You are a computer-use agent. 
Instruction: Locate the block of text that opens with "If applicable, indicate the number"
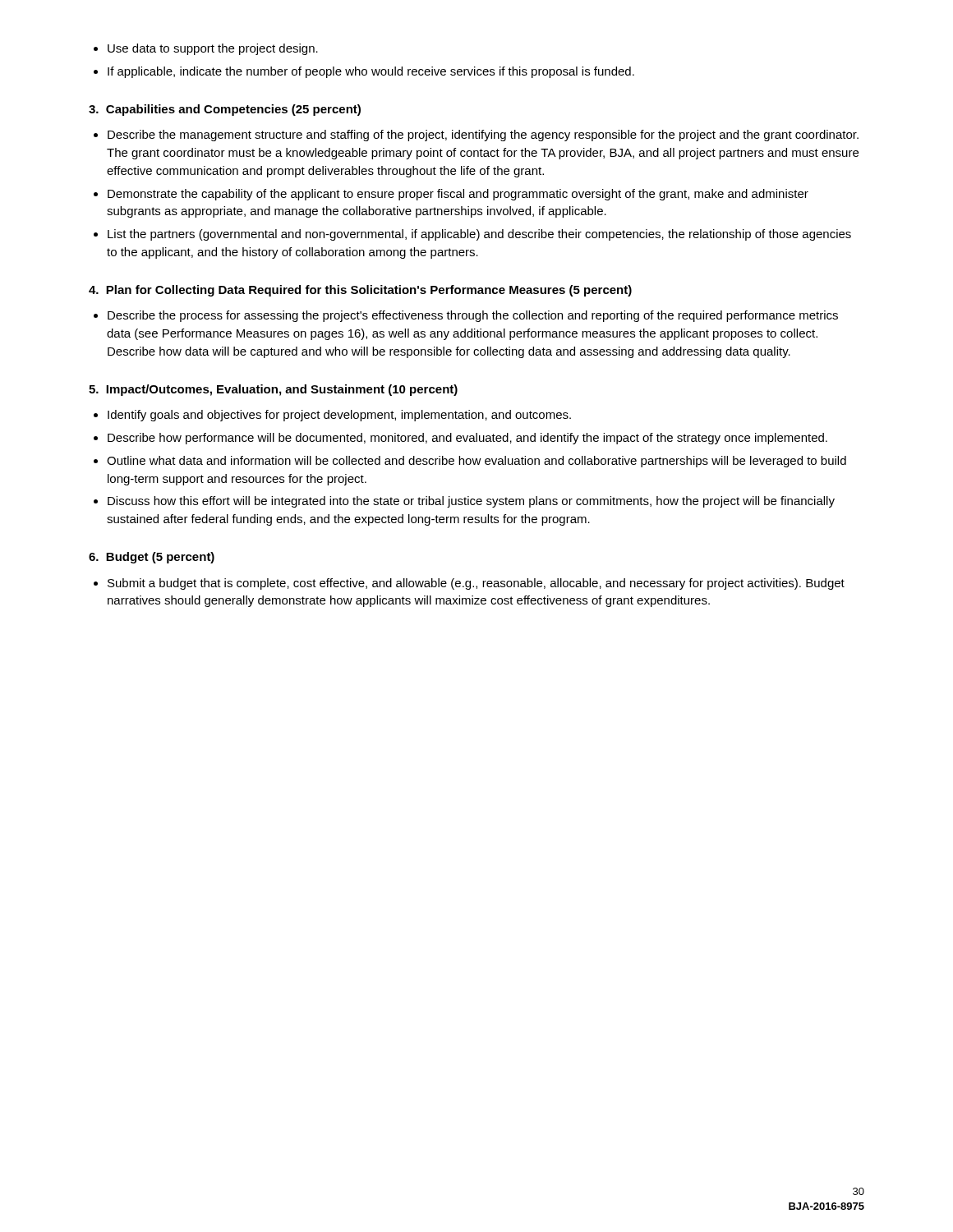click(476, 71)
